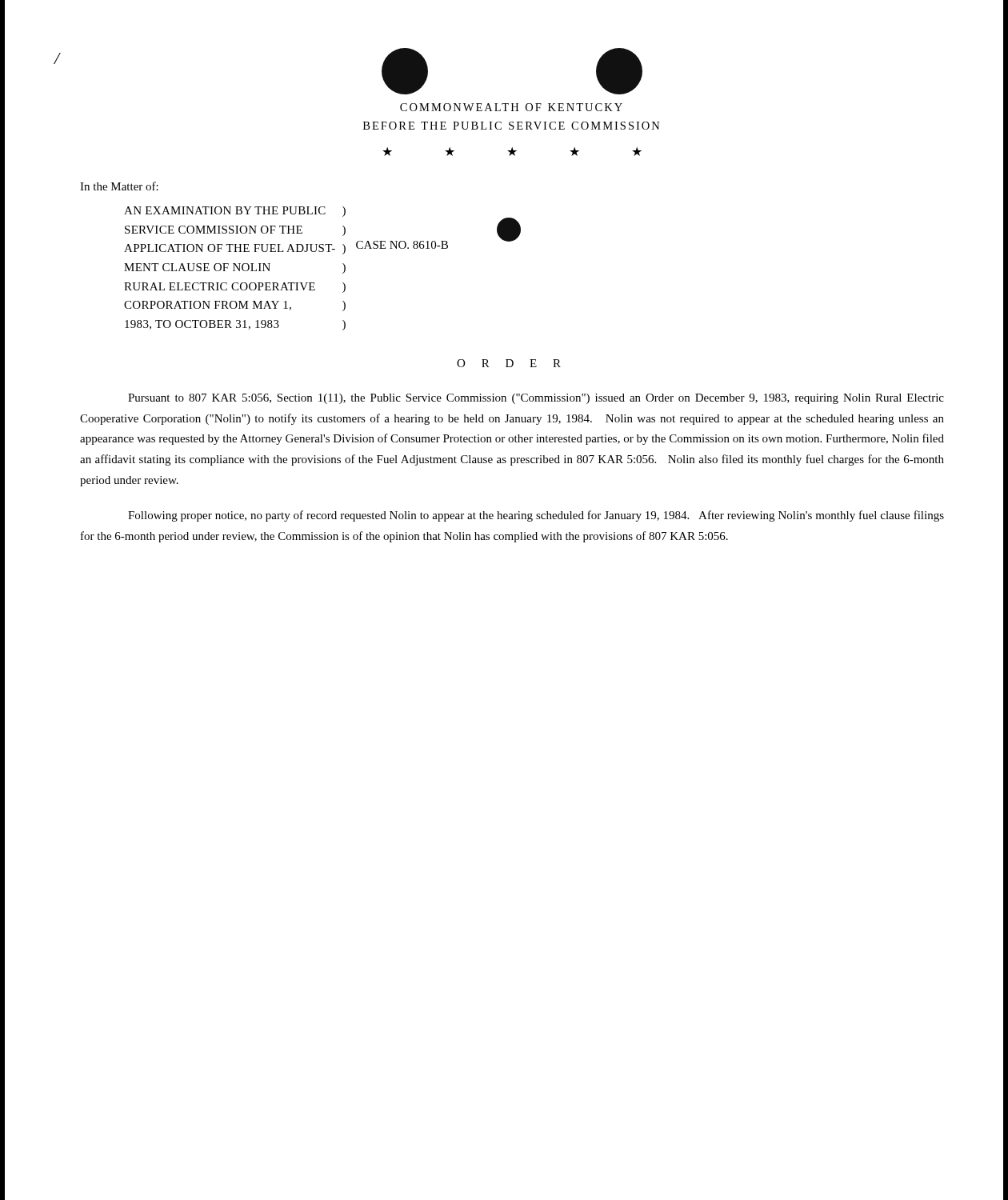The width and height of the screenshot is (1008, 1200).
Task: Click on the text that says "In the Matter of:"
Action: (x=119, y=186)
